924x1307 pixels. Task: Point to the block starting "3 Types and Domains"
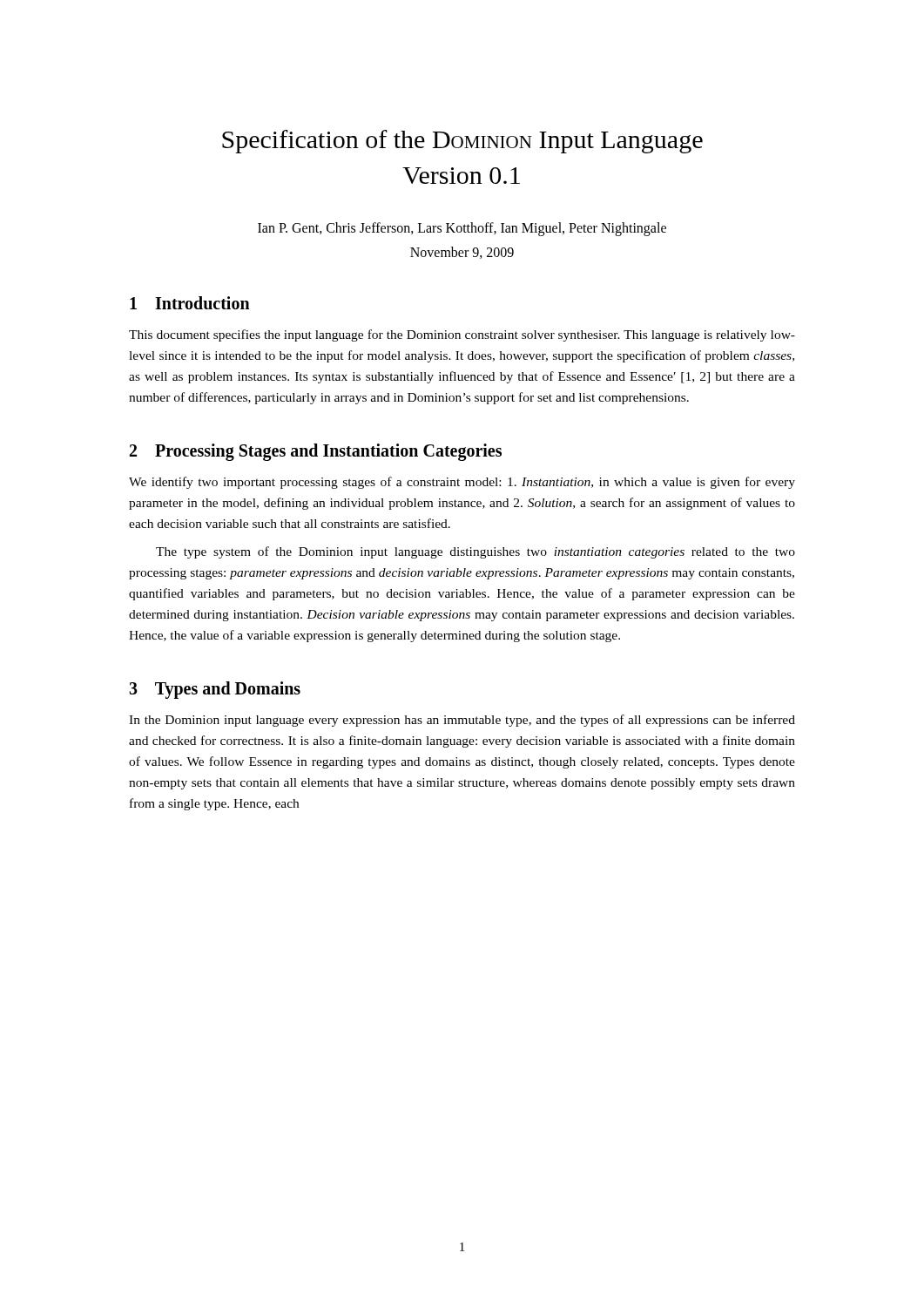215,689
